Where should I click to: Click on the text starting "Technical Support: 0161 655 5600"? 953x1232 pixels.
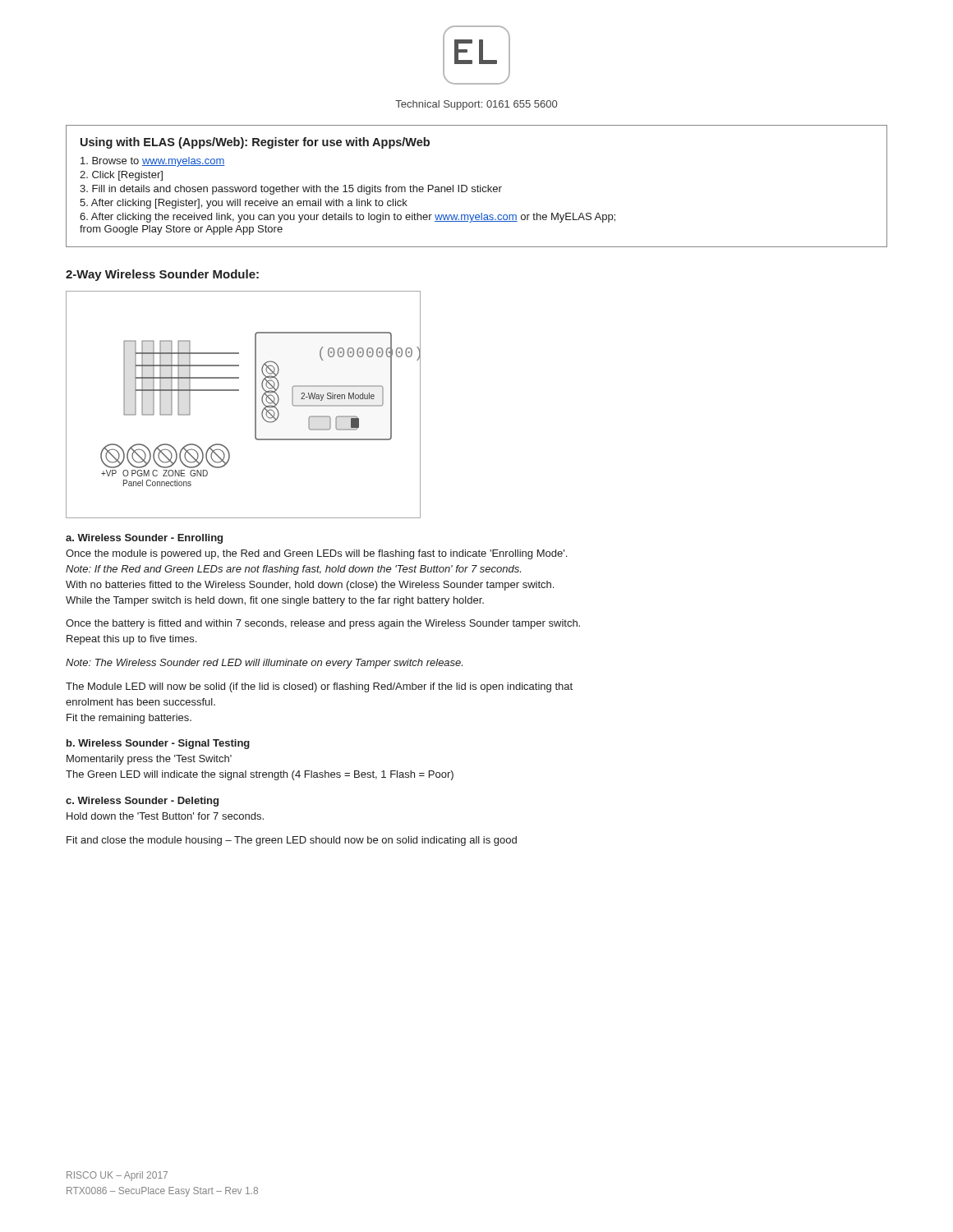tap(476, 104)
